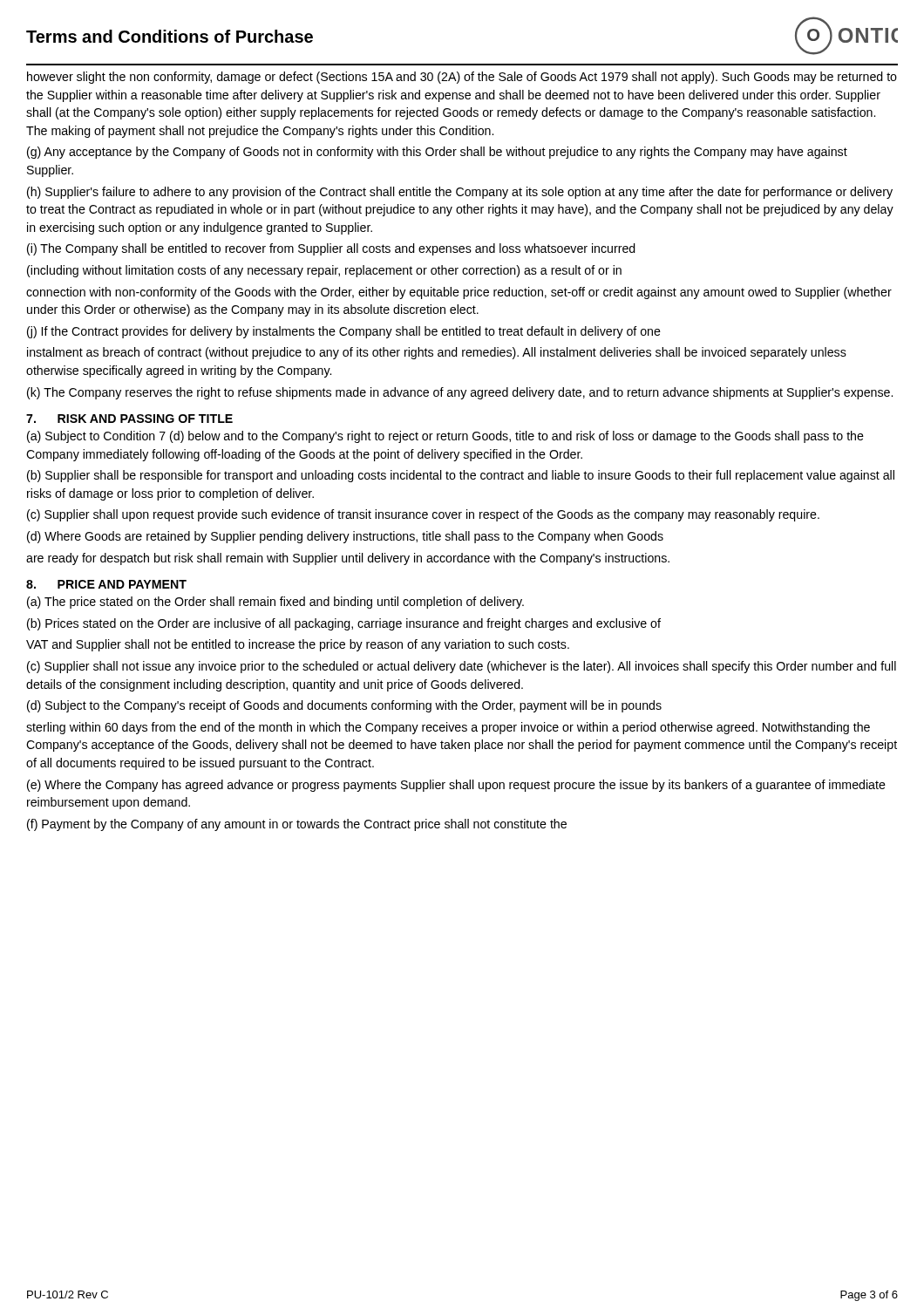Viewport: 924px width, 1308px height.
Task: Select the element starting "(b) Supplier shall be"
Action: [x=462, y=485]
